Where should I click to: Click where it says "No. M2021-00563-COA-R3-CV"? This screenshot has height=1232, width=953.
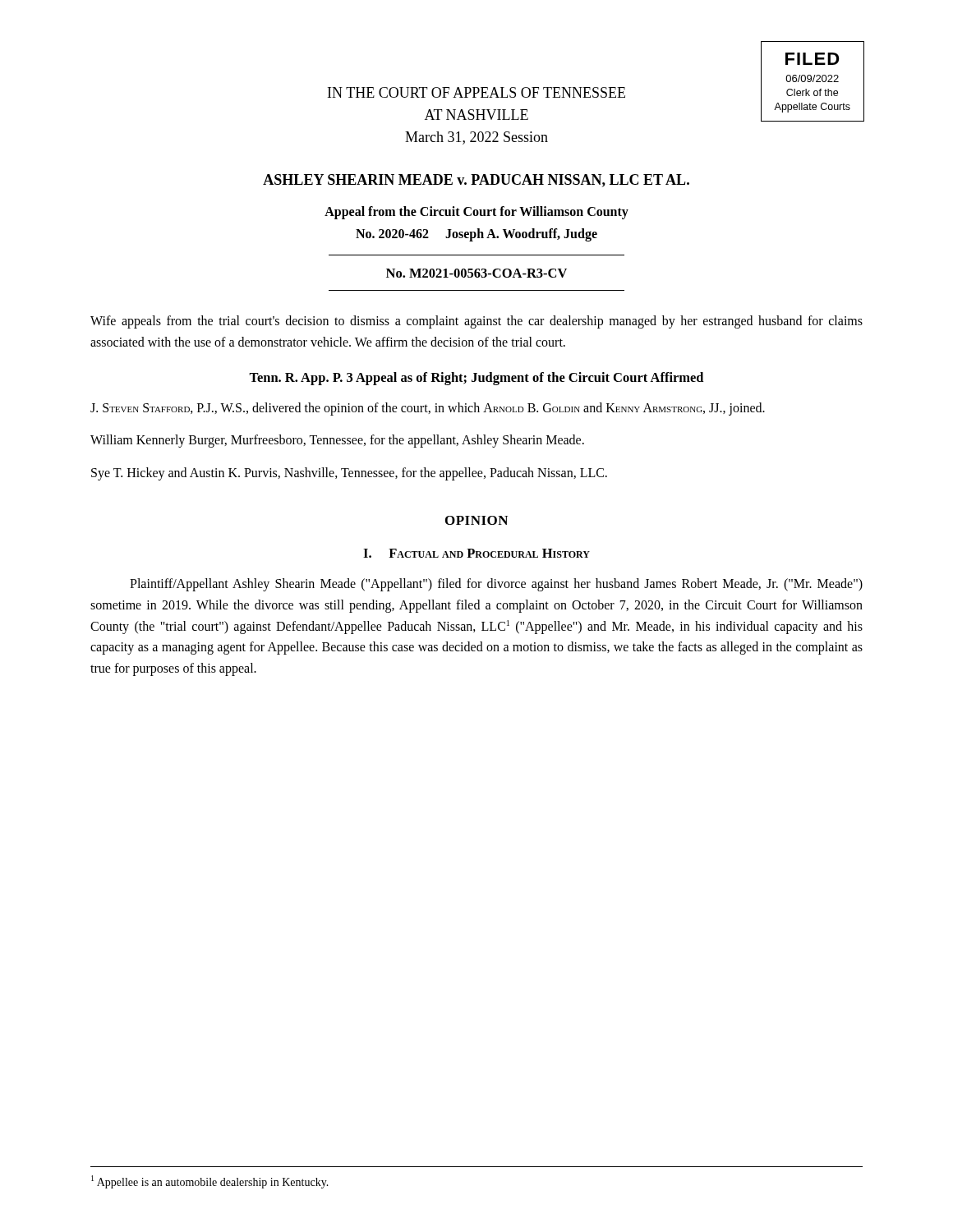point(476,273)
